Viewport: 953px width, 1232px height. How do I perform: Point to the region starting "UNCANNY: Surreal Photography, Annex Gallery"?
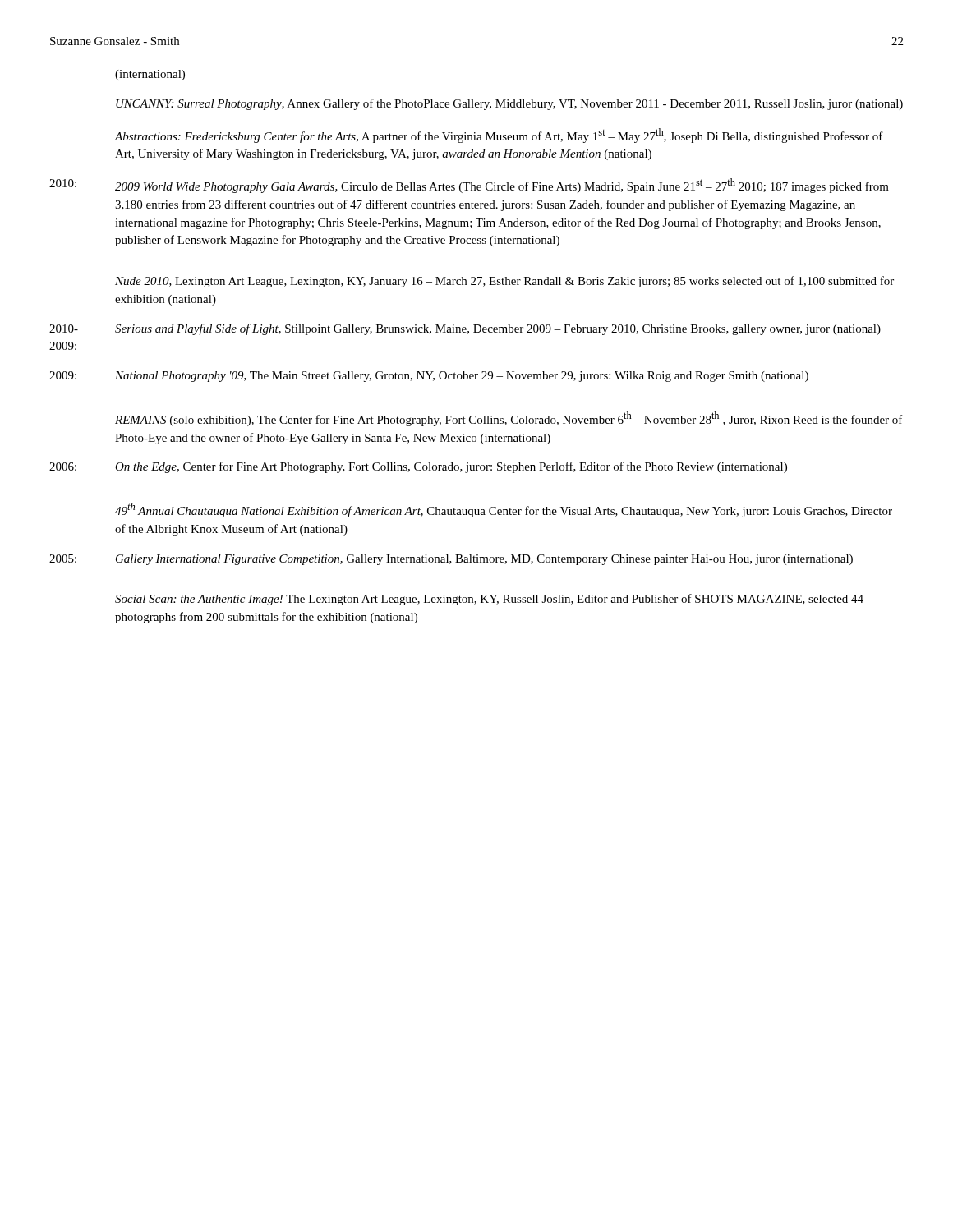point(509,104)
